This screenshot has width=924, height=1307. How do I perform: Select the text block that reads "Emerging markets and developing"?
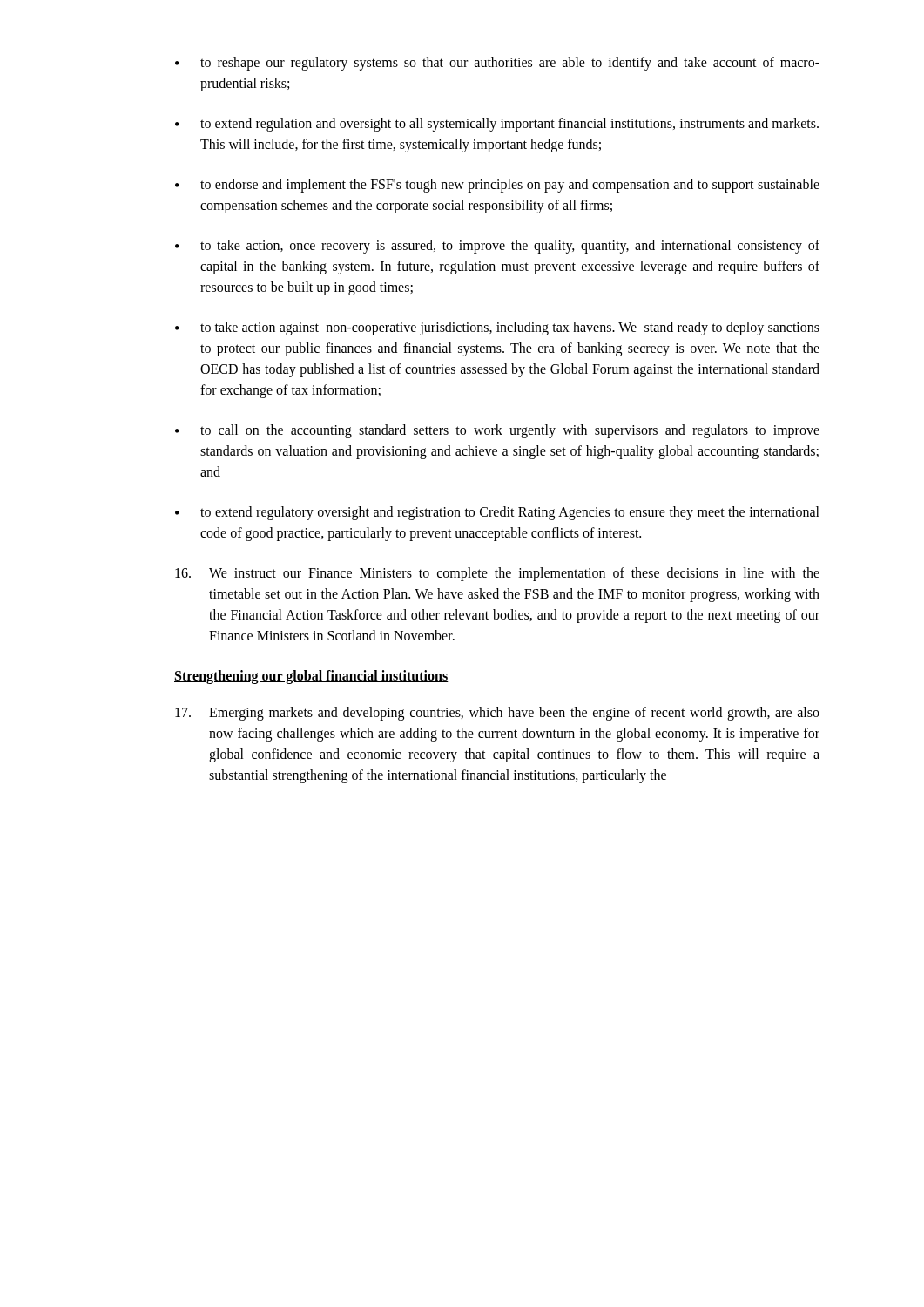tap(497, 744)
